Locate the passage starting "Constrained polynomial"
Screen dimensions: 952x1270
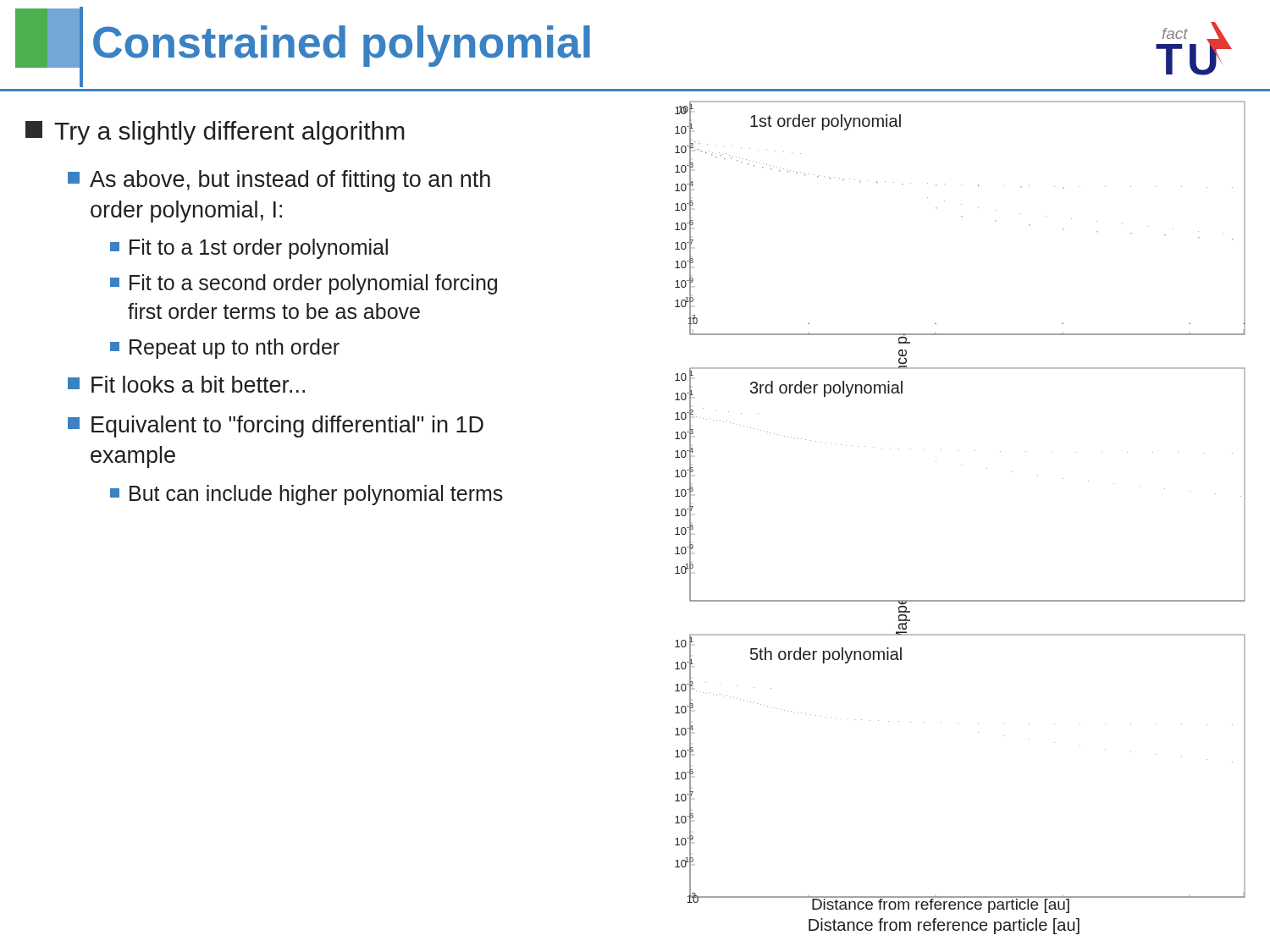[342, 42]
